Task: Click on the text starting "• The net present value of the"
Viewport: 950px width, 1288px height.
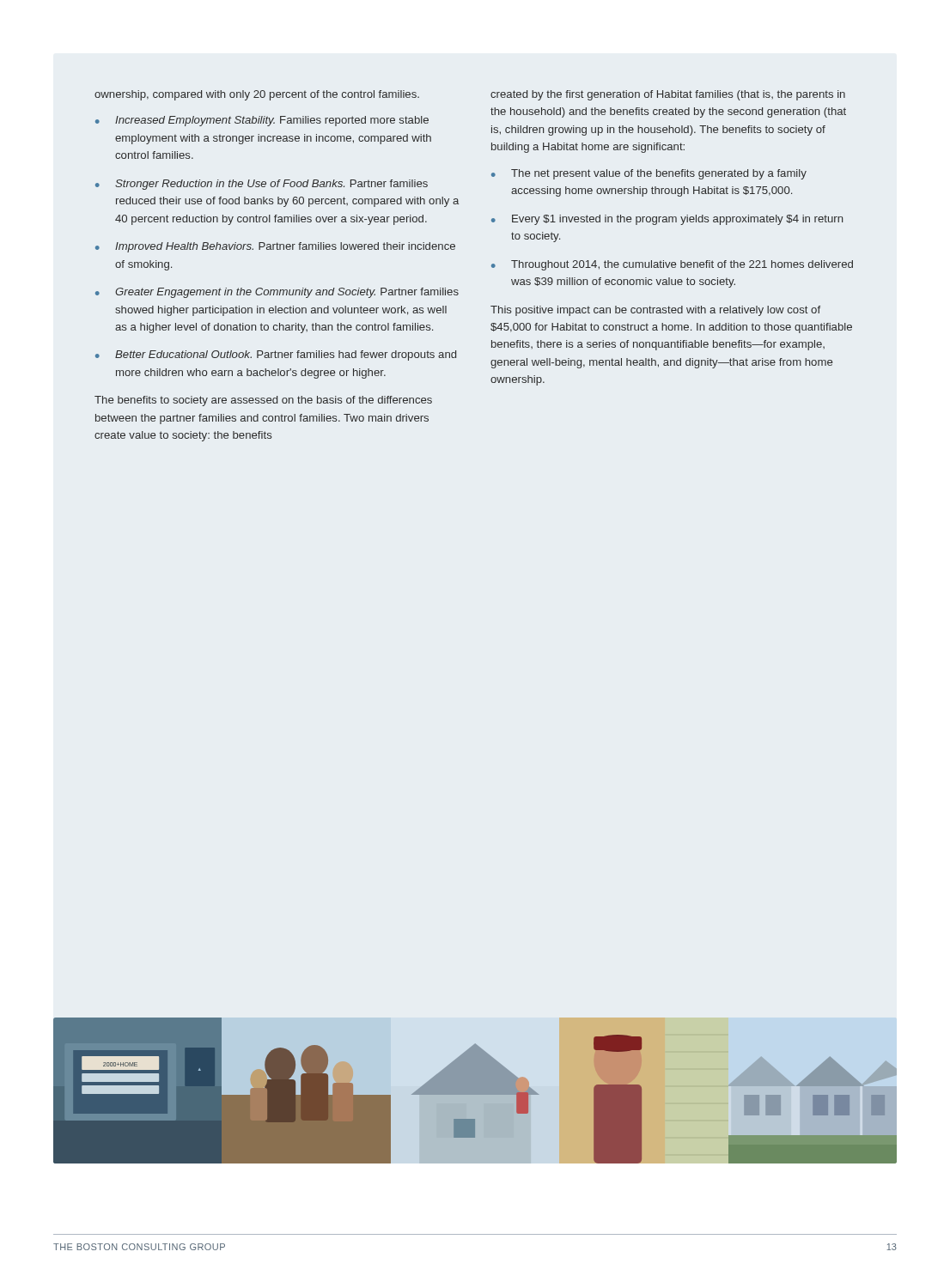Action: [x=673, y=182]
